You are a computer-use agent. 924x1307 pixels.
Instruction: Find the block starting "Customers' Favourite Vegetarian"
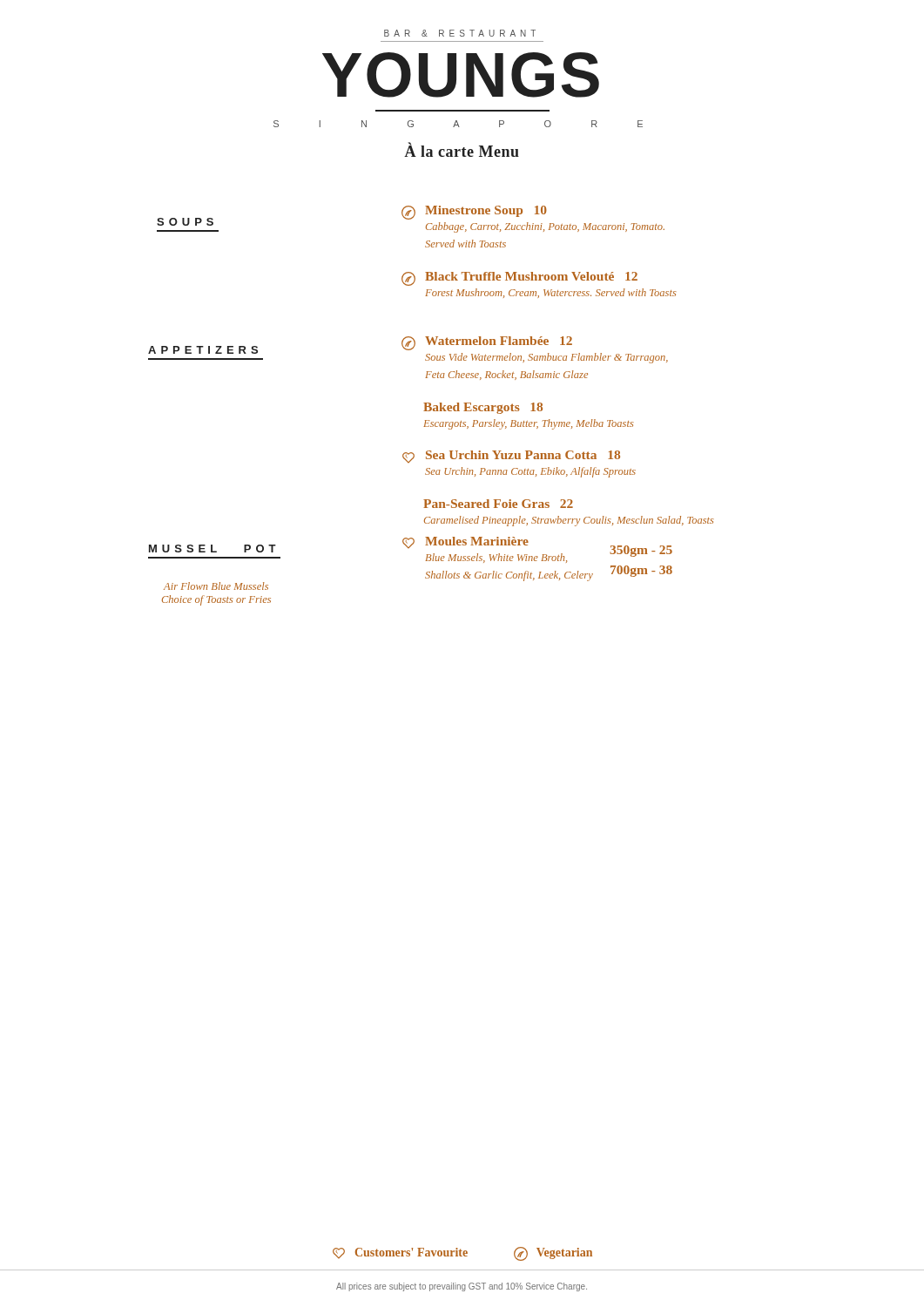coord(462,1253)
